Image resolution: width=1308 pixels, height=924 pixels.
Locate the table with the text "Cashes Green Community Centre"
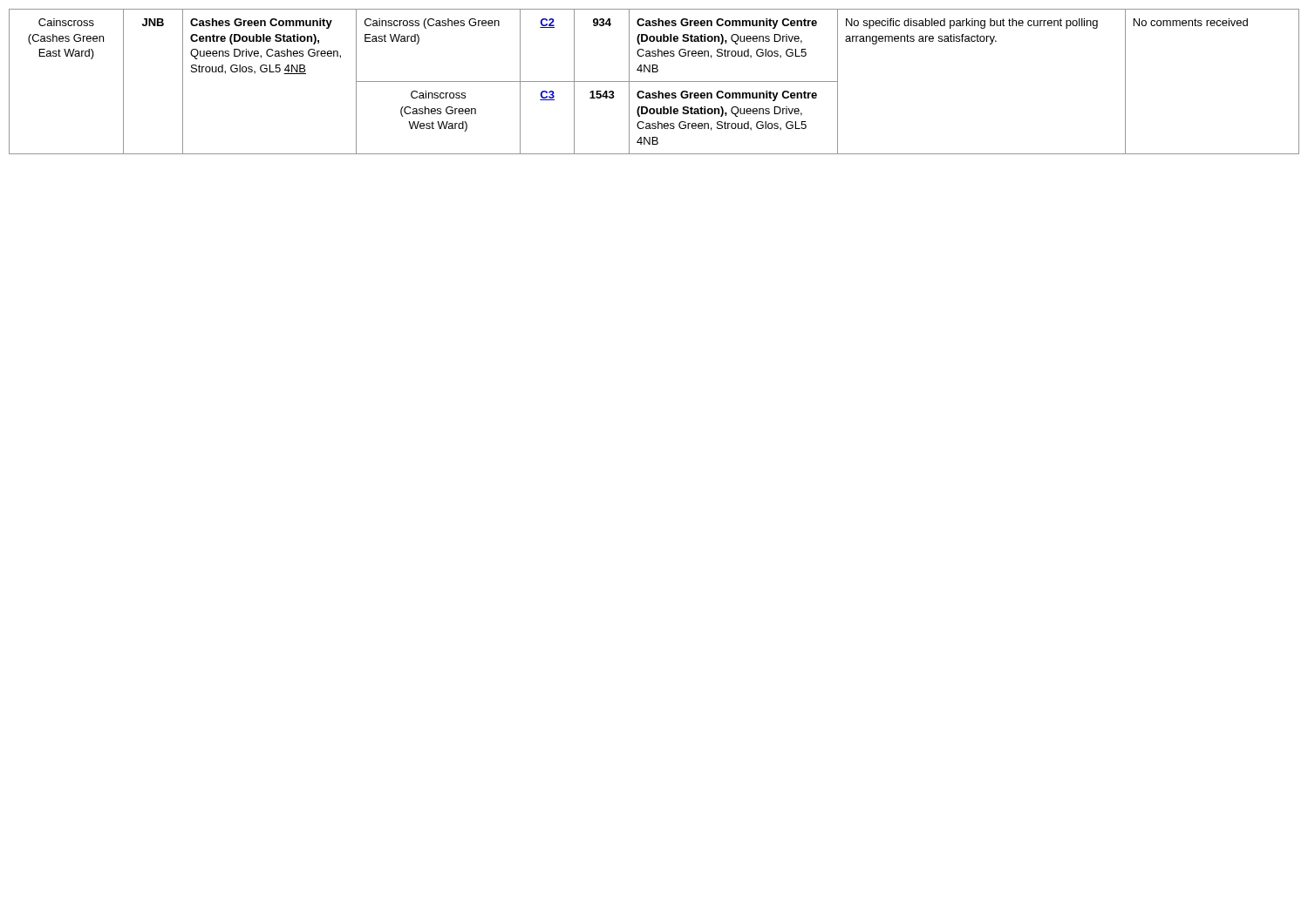click(x=654, y=82)
